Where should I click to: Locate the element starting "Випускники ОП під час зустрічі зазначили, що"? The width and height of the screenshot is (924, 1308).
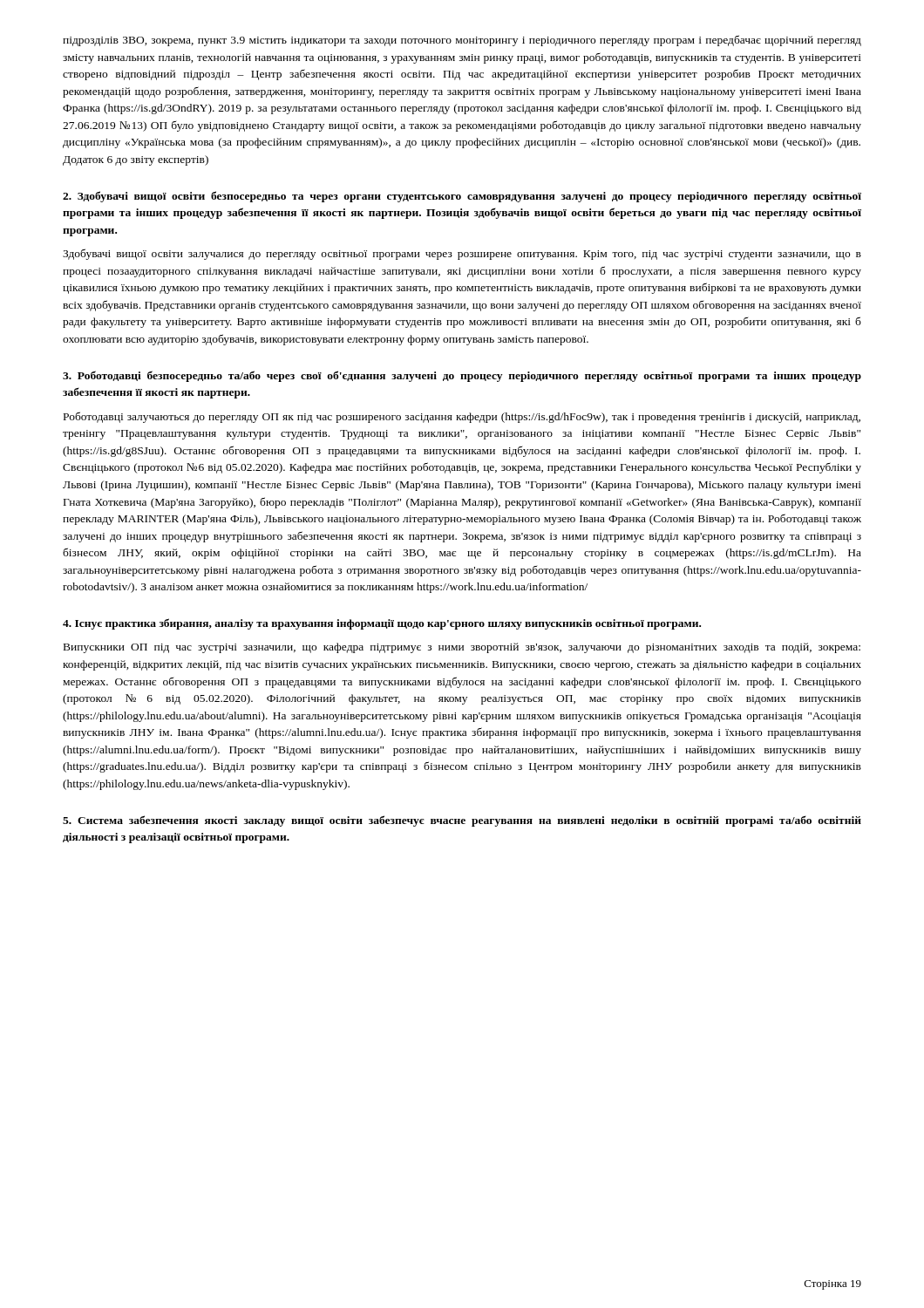point(462,715)
